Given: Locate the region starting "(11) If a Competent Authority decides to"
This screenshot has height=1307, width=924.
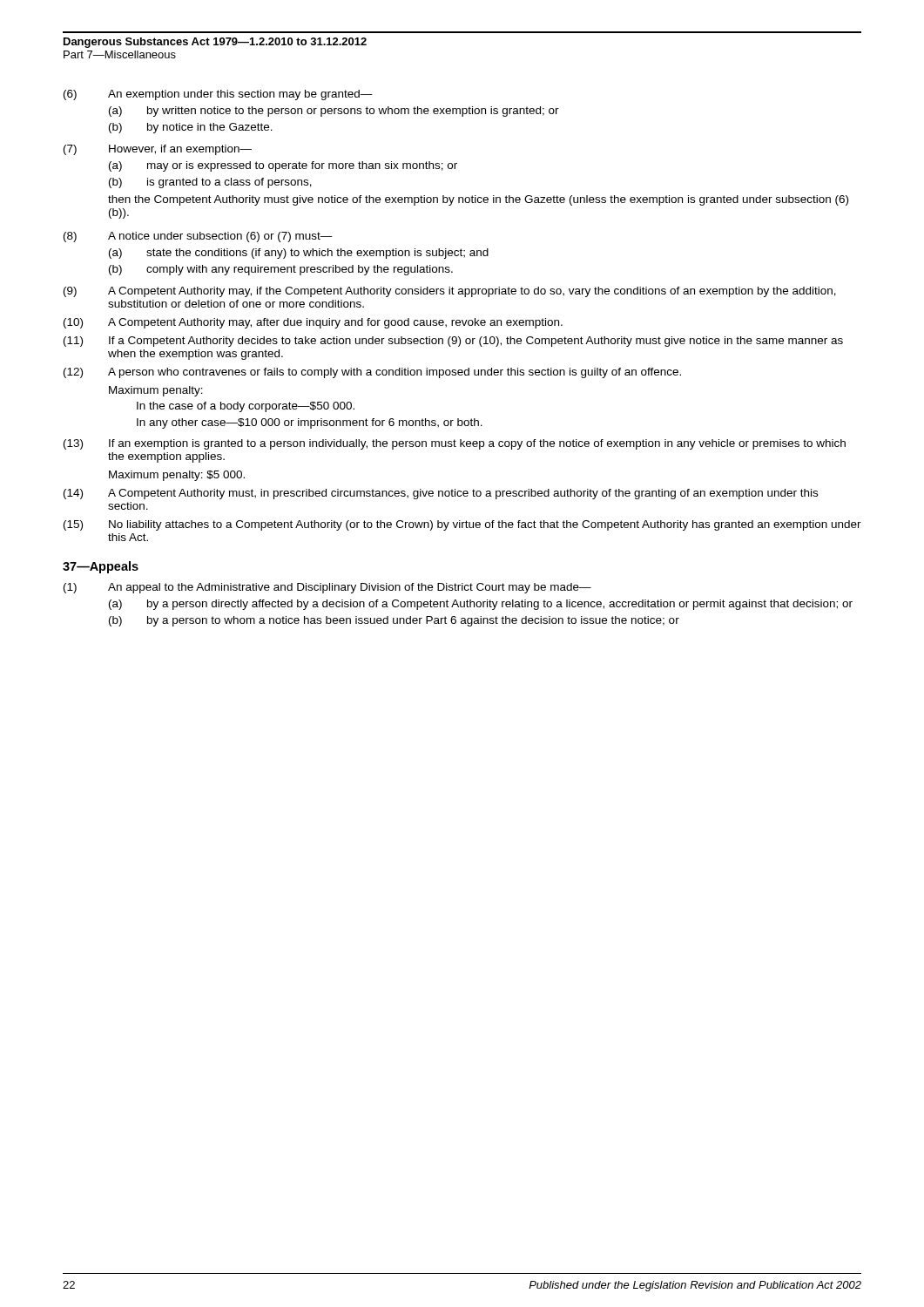Looking at the screenshot, I should coord(462,347).
